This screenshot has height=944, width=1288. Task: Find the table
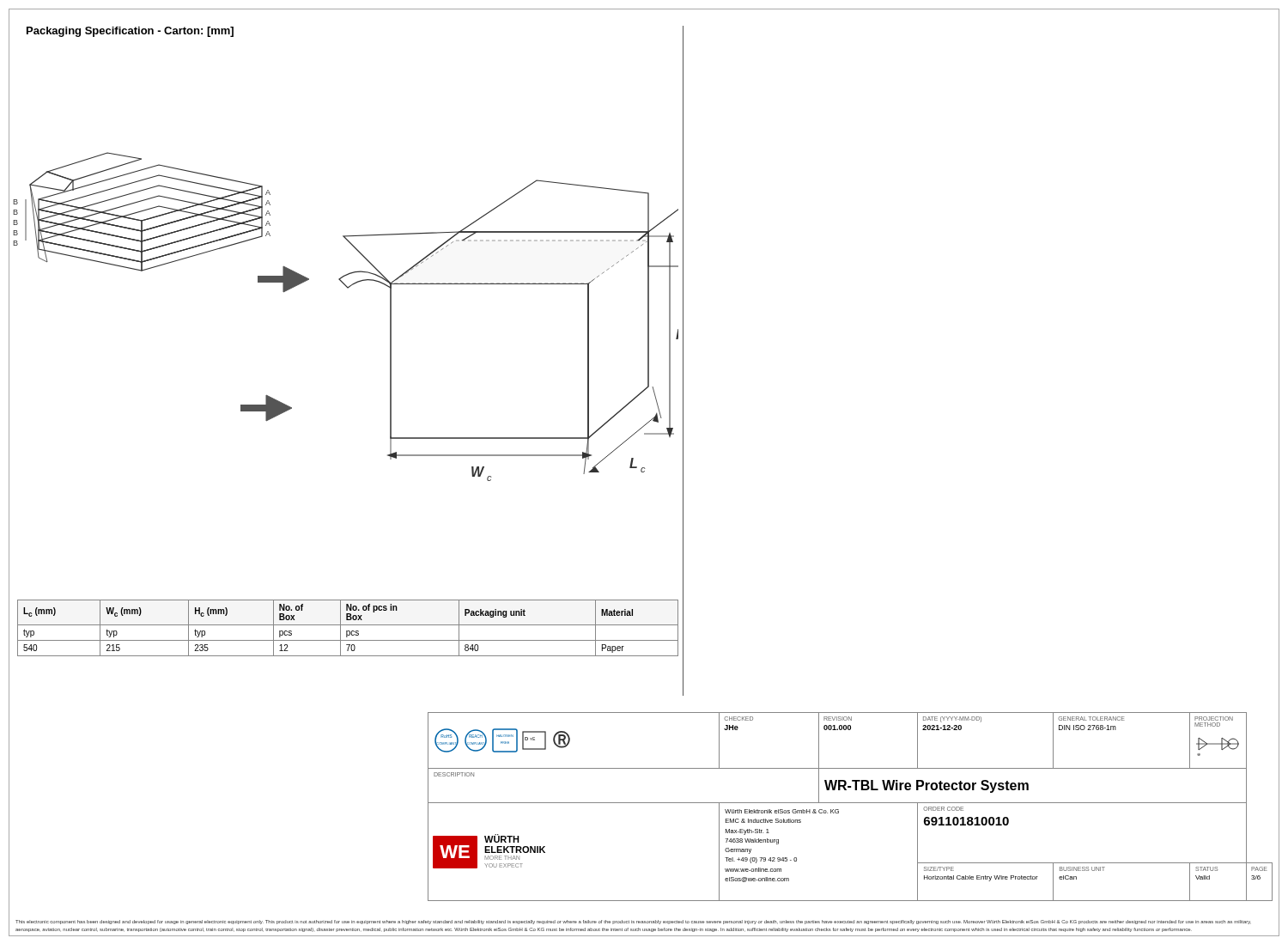tap(348, 628)
